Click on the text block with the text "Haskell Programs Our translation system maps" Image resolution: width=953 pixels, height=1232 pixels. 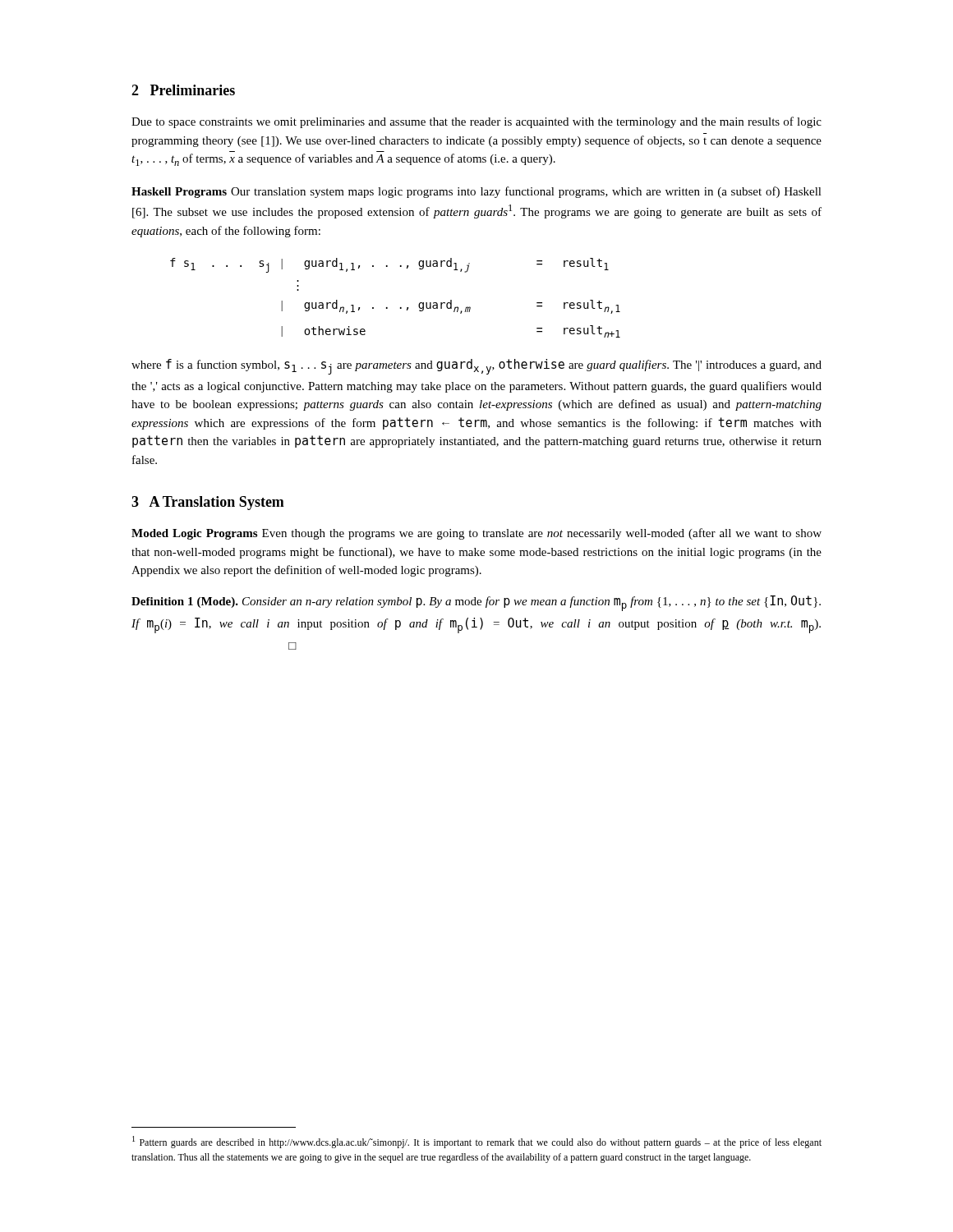point(476,211)
